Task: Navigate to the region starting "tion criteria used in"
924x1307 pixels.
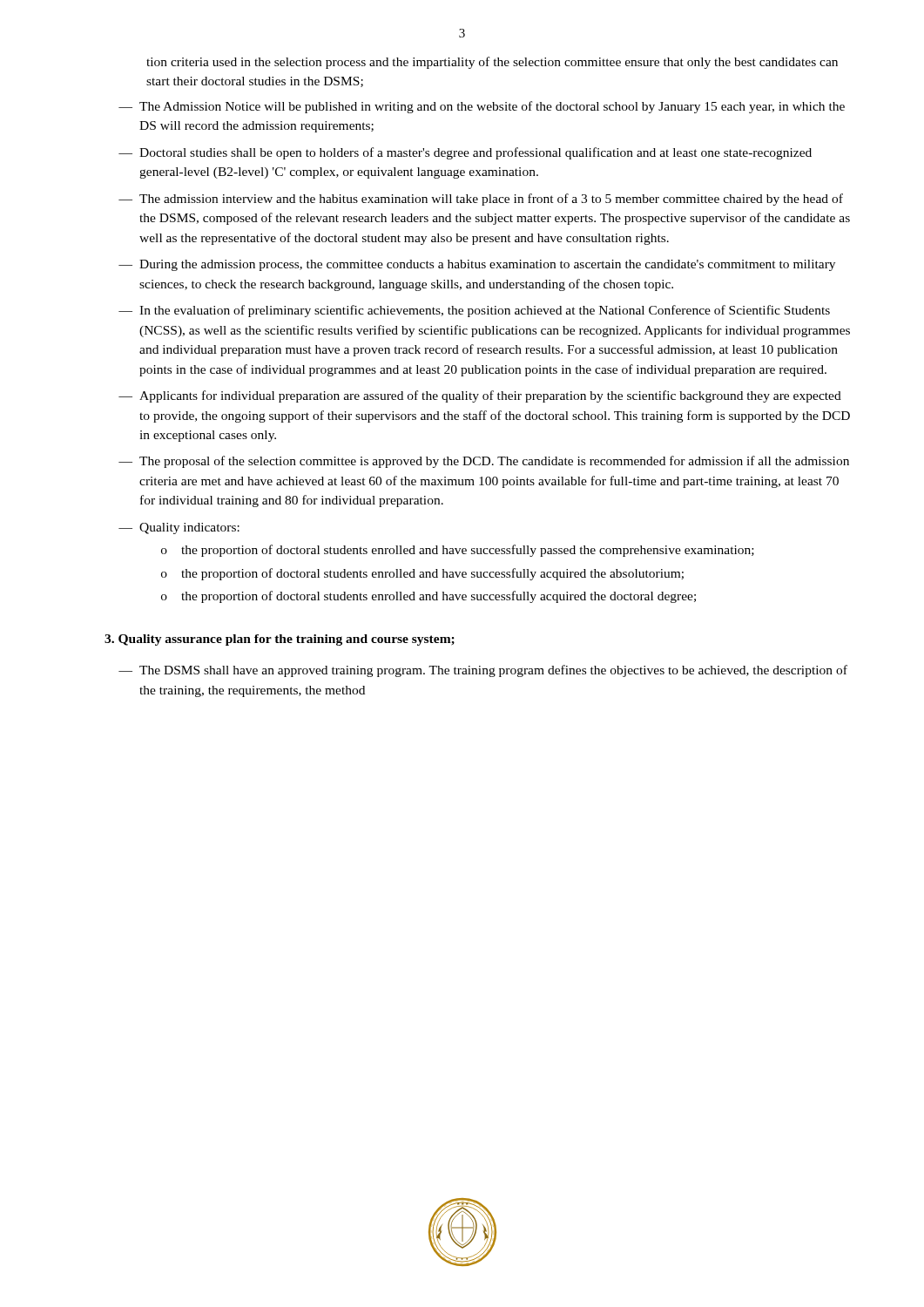Action: tap(492, 71)
